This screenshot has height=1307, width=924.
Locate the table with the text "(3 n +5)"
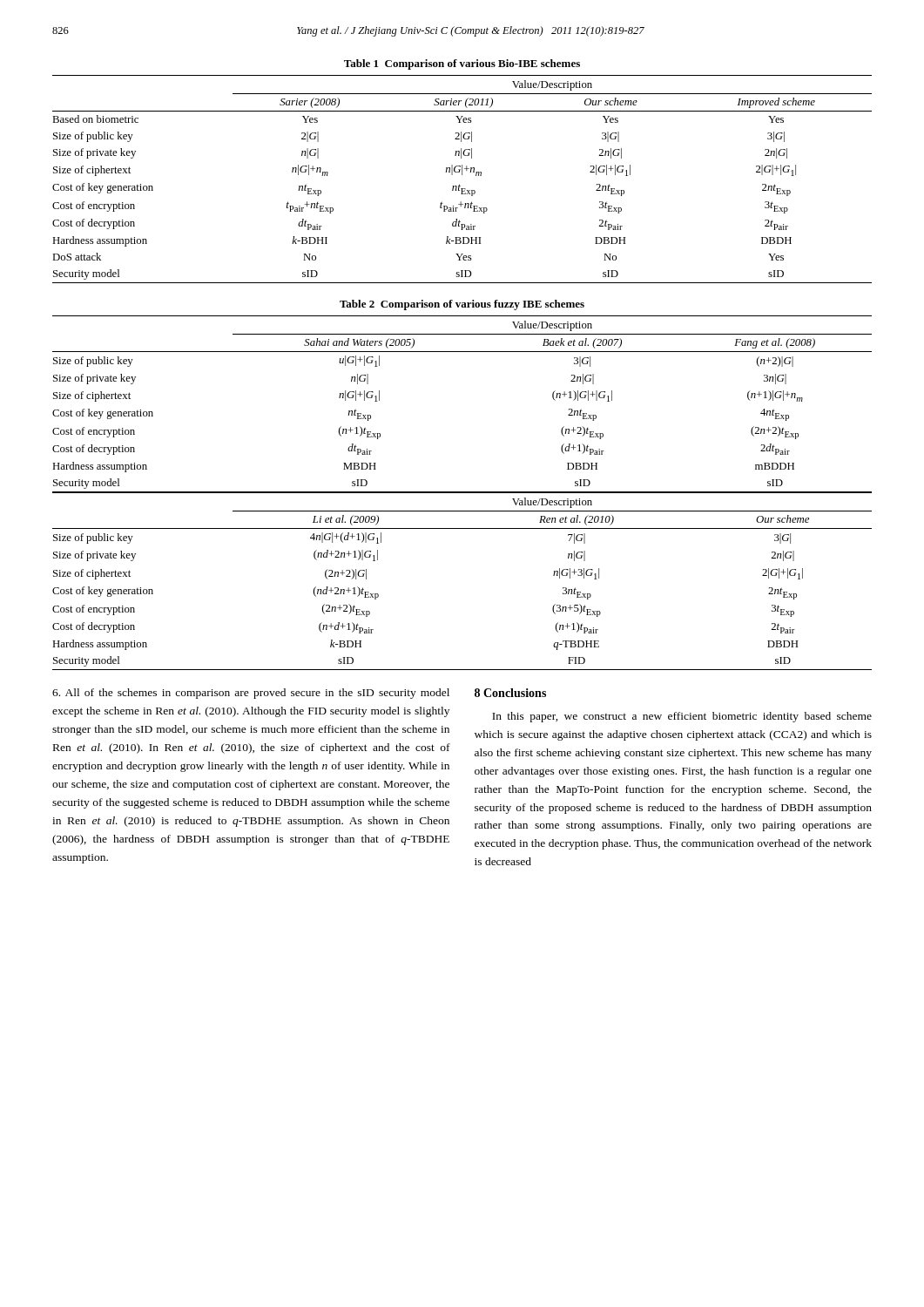[462, 581]
